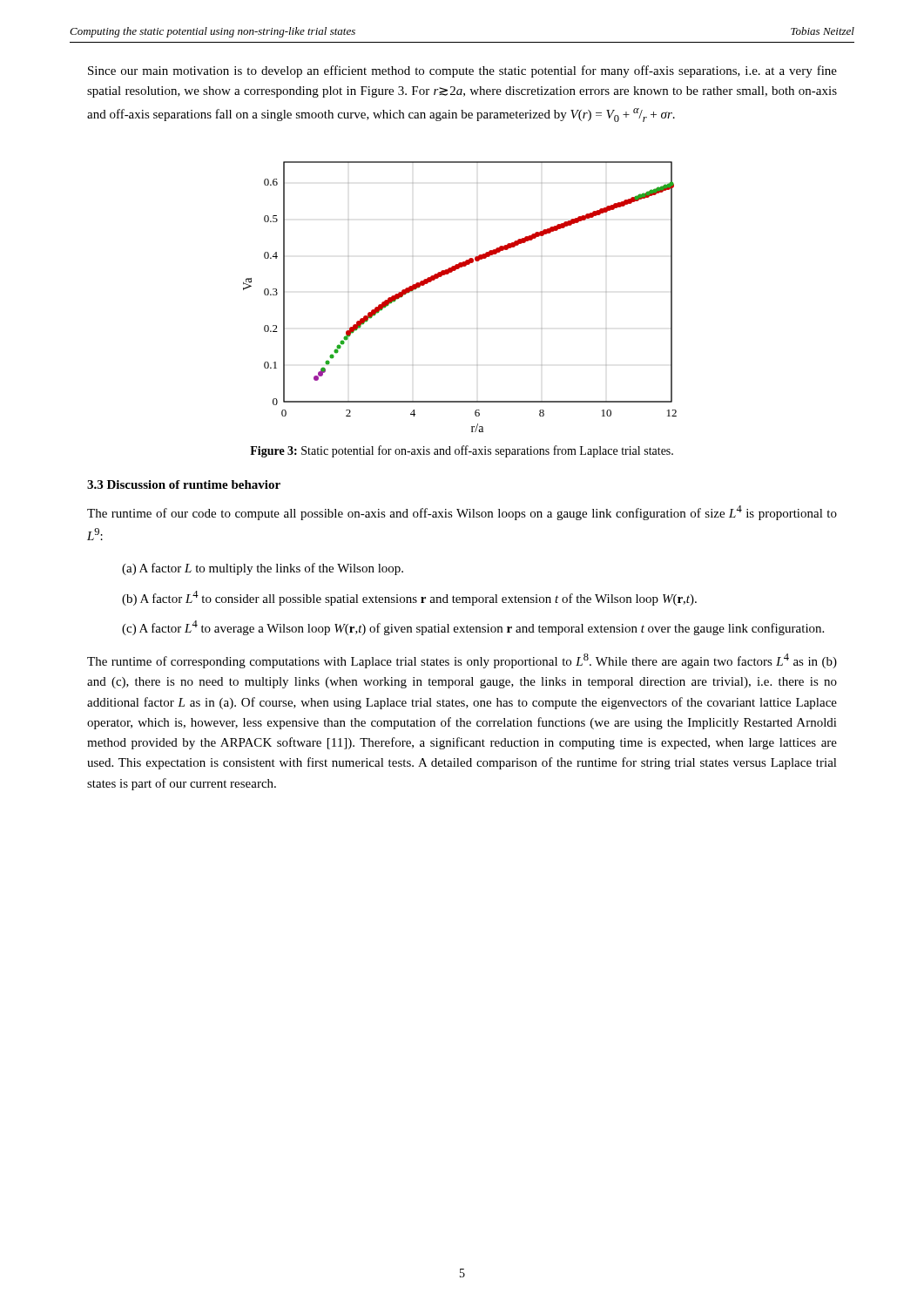Select the list item with the text "(b) A factor"

(x=410, y=597)
